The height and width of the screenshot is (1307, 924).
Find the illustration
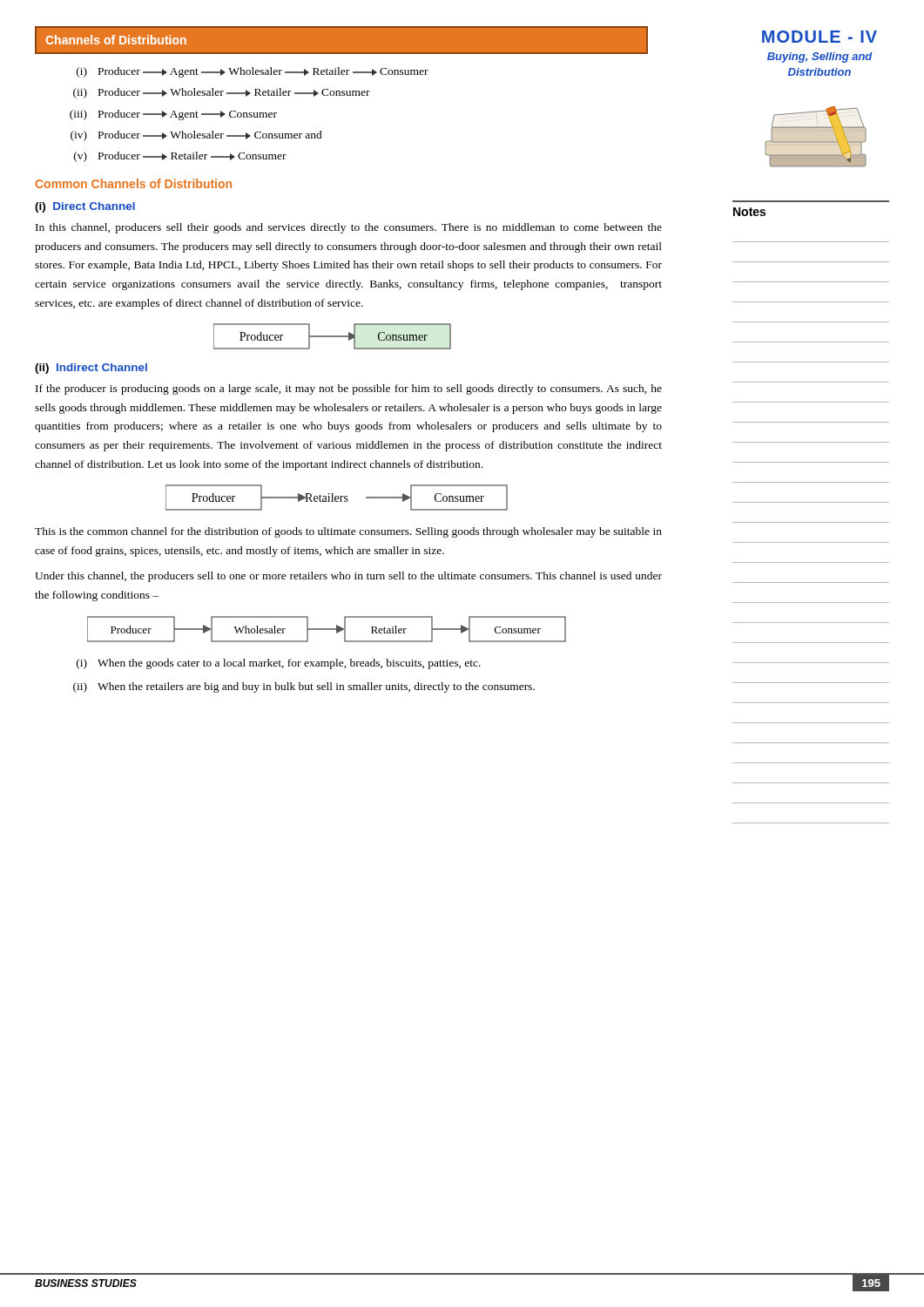click(819, 141)
